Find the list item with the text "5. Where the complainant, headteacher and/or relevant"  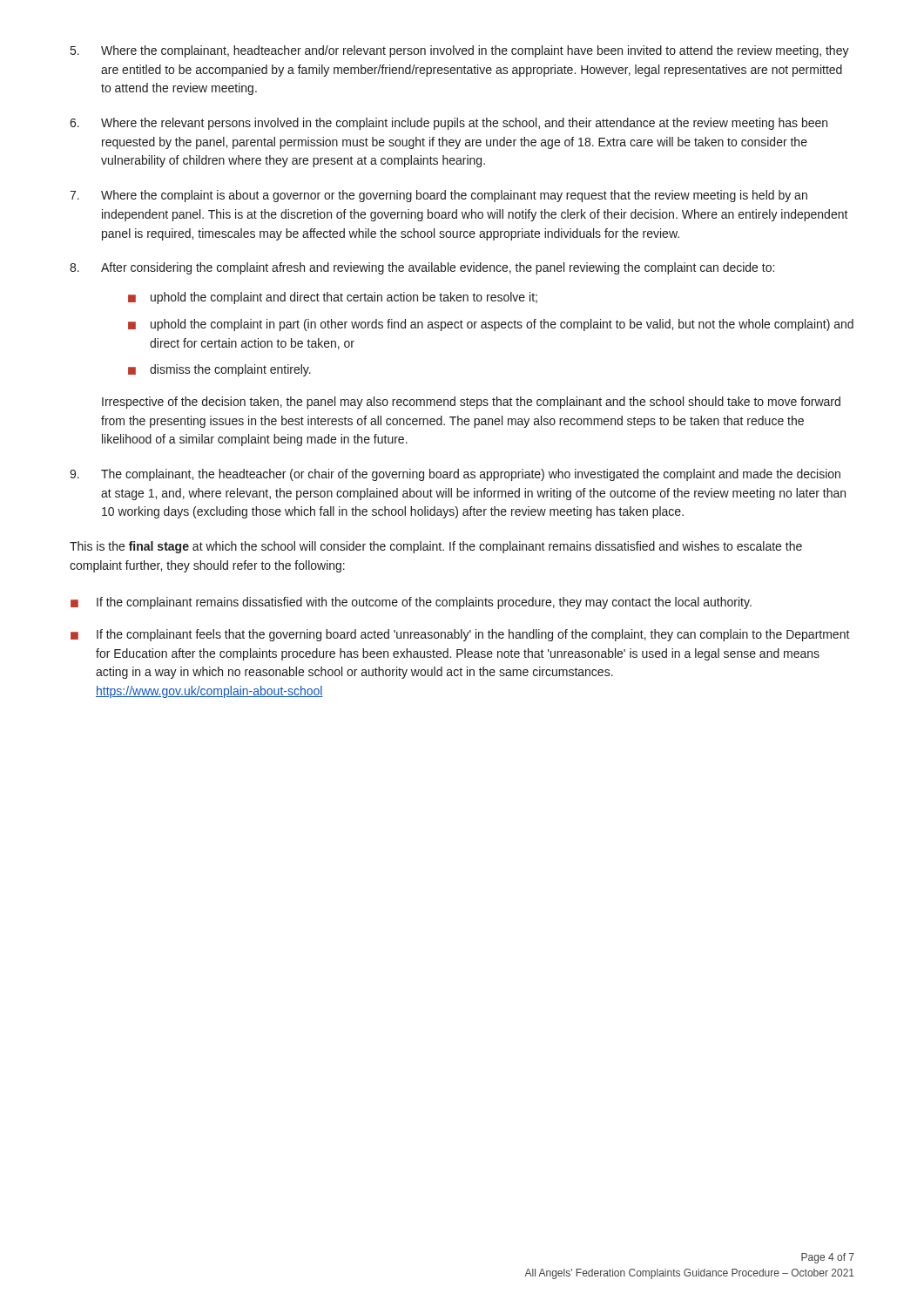click(x=462, y=70)
